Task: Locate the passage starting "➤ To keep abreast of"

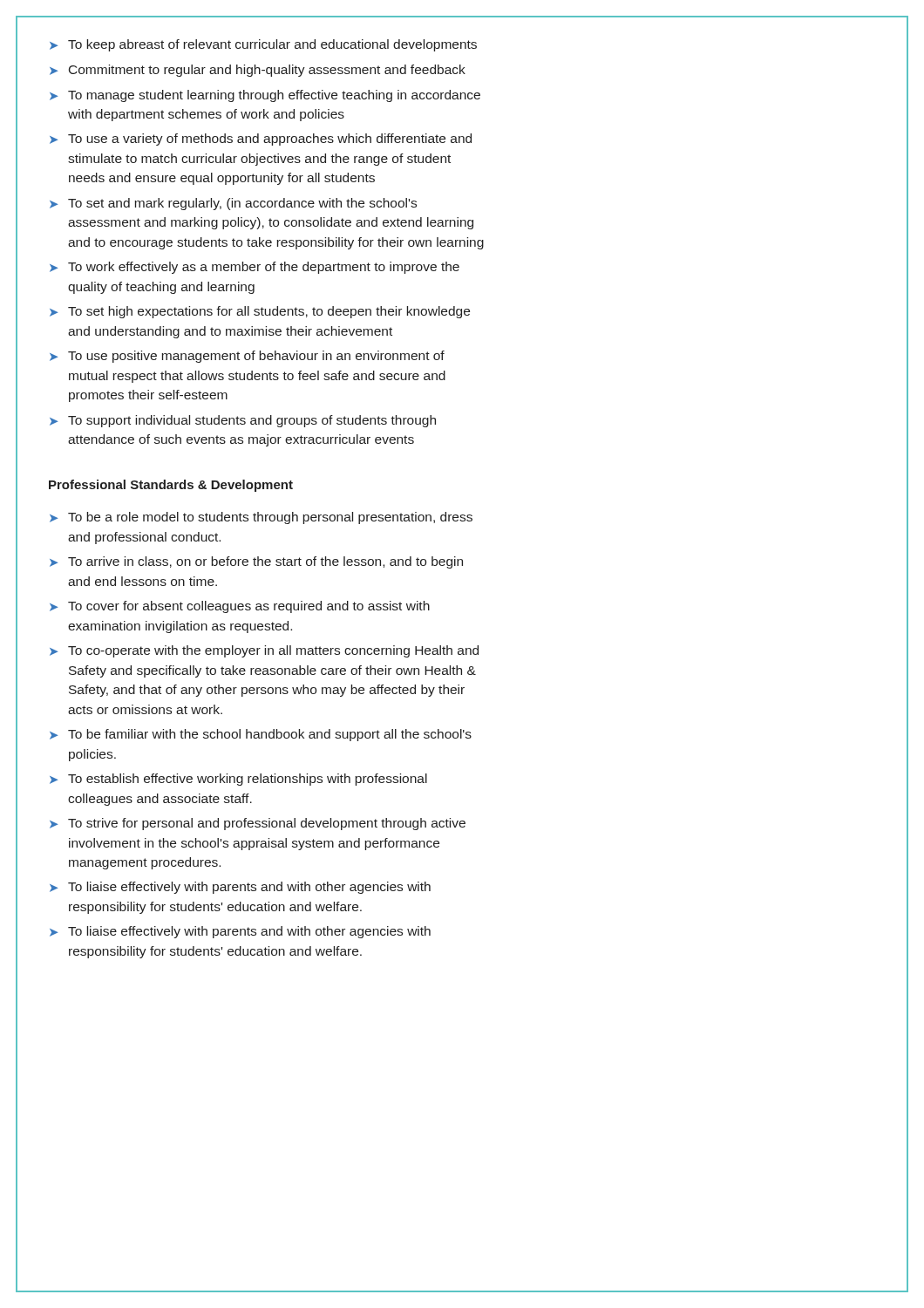Action: click(x=462, y=45)
